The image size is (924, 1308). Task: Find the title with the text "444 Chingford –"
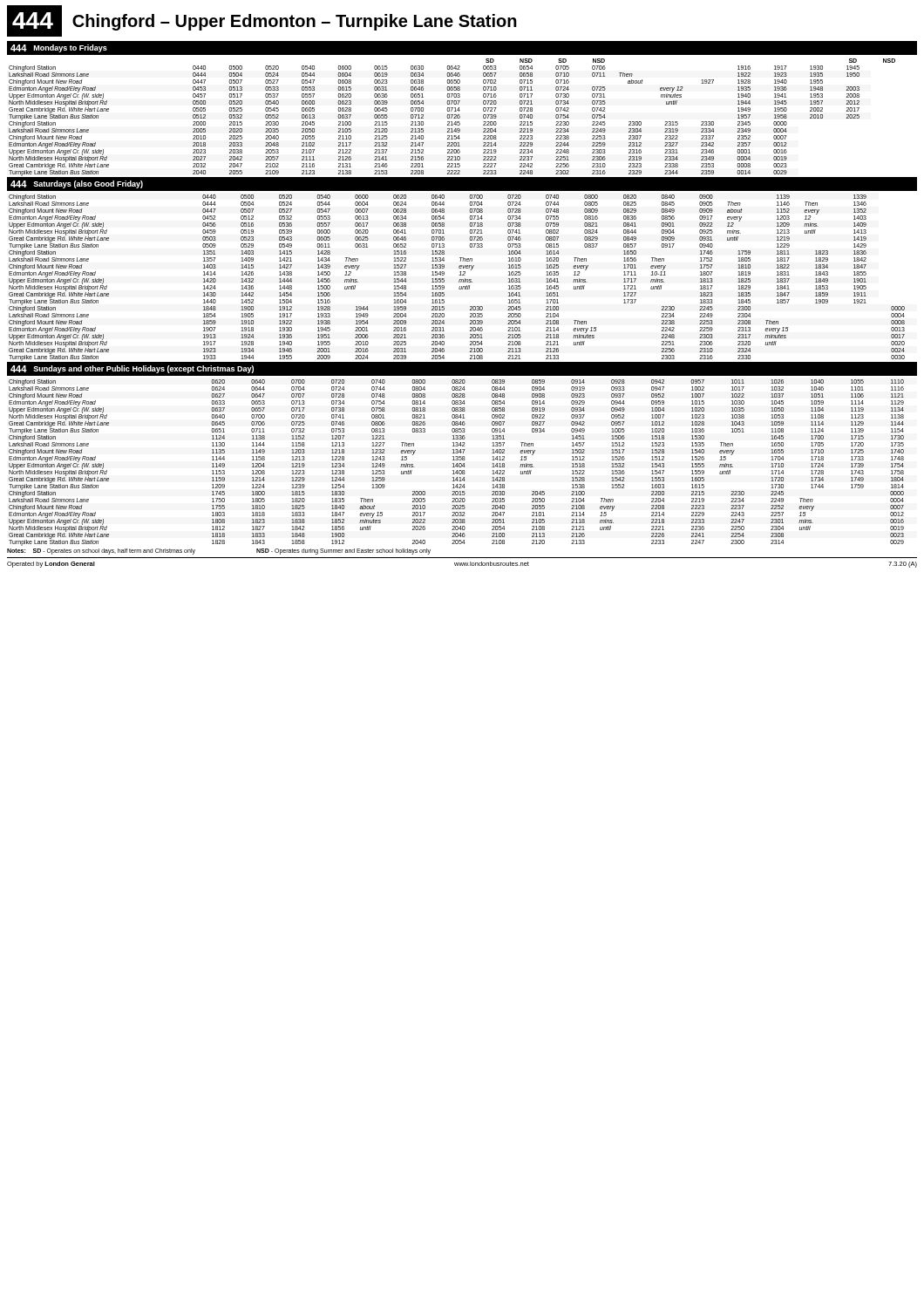click(262, 21)
